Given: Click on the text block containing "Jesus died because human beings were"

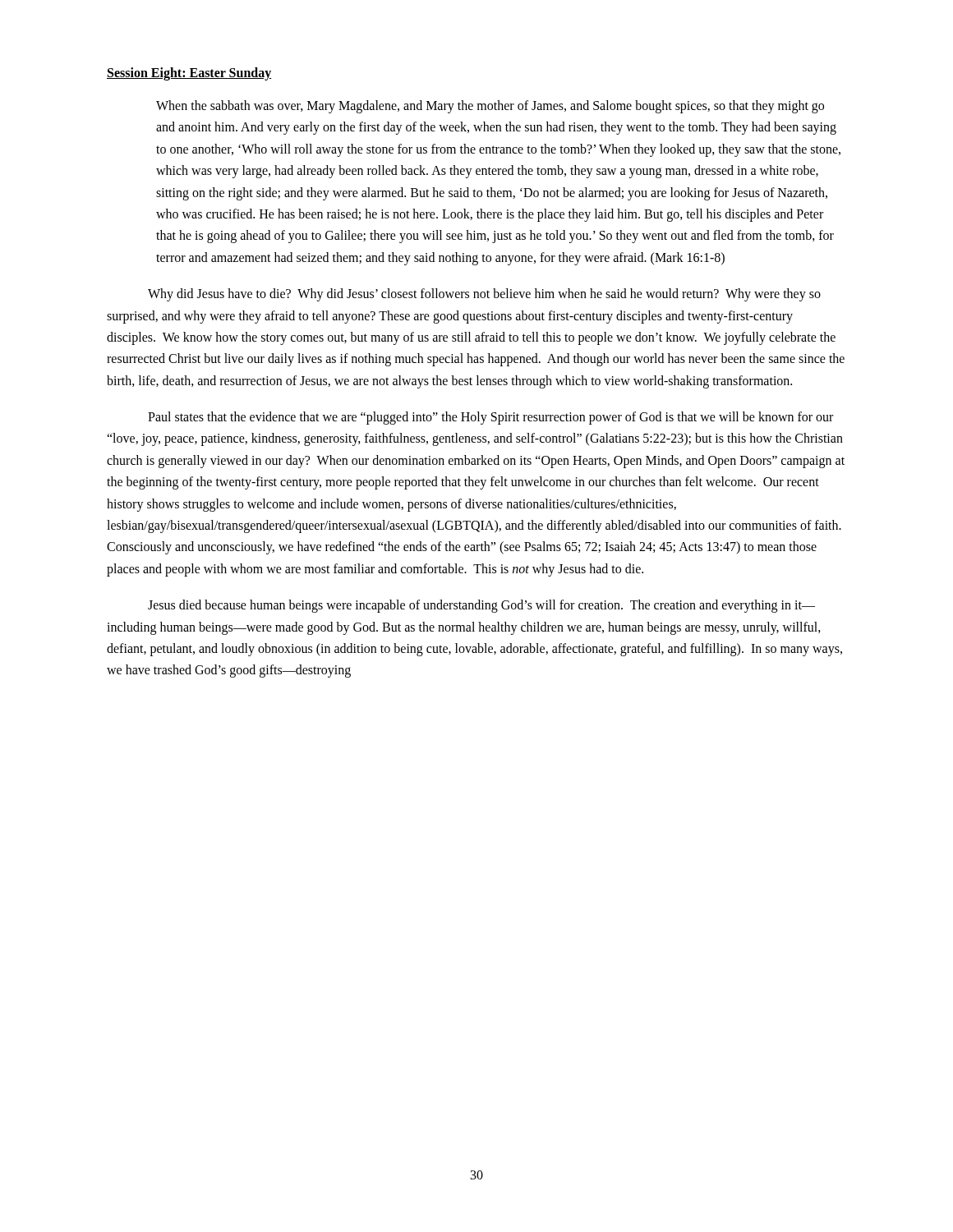Looking at the screenshot, I should (475, 638).
